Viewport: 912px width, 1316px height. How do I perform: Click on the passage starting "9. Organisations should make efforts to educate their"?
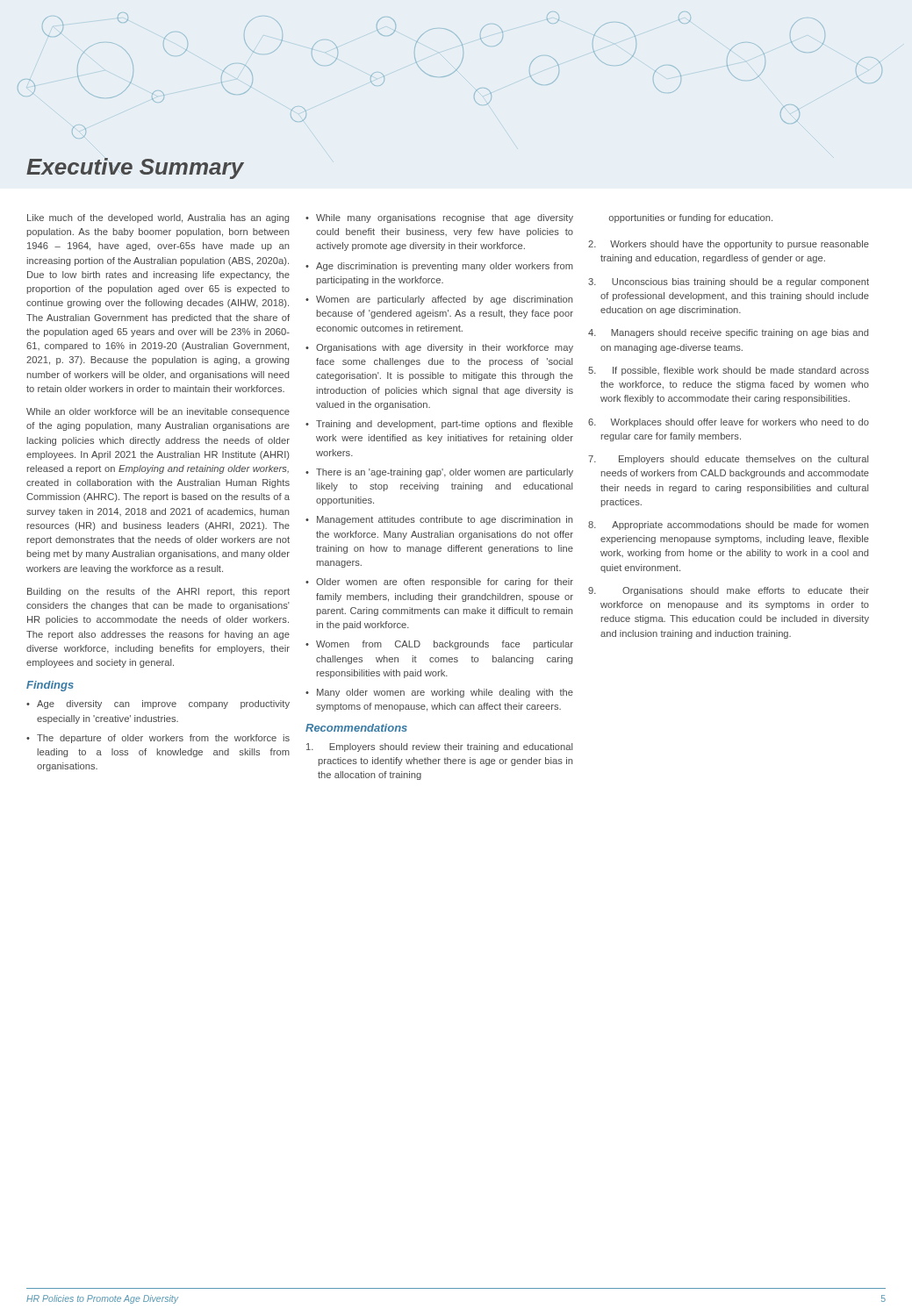click(x=729, y=611)
